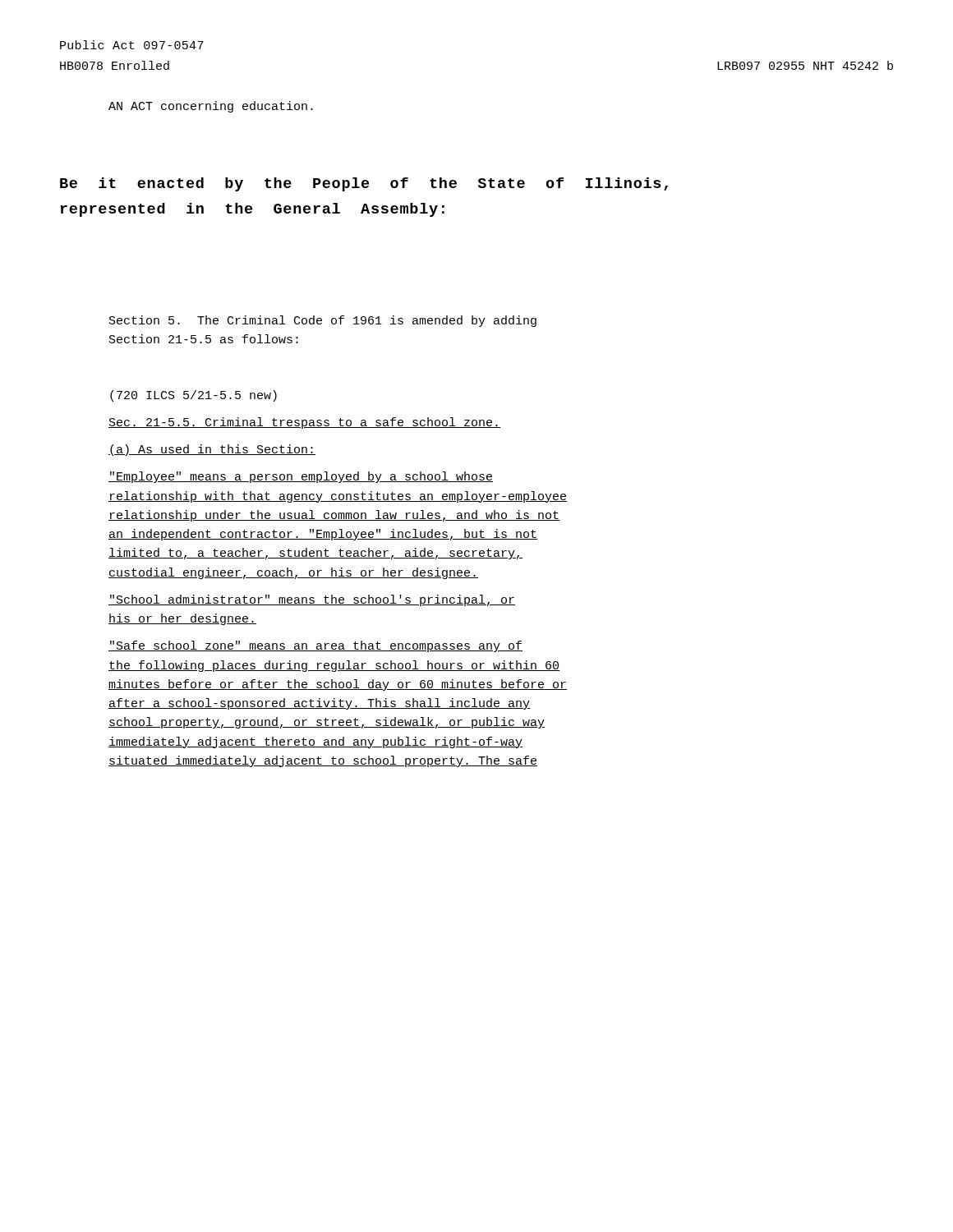This screenshot has height=1232, width=953.
Task: Locate the text block that says "Section 5. The Criminal Code of"
Action: (323, 331)
